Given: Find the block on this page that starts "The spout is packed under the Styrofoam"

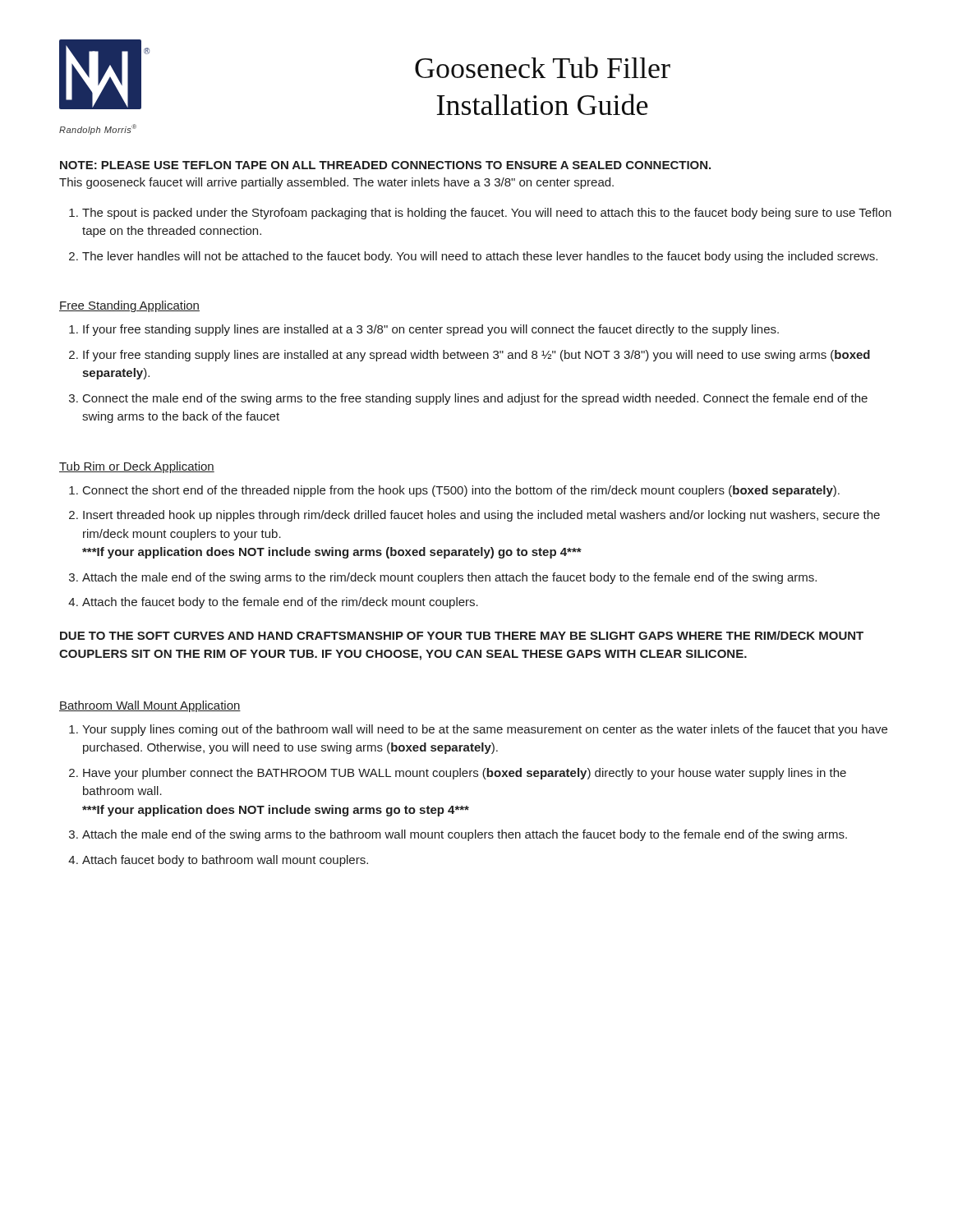Looking at the screenshot, I should coord(476,222).
